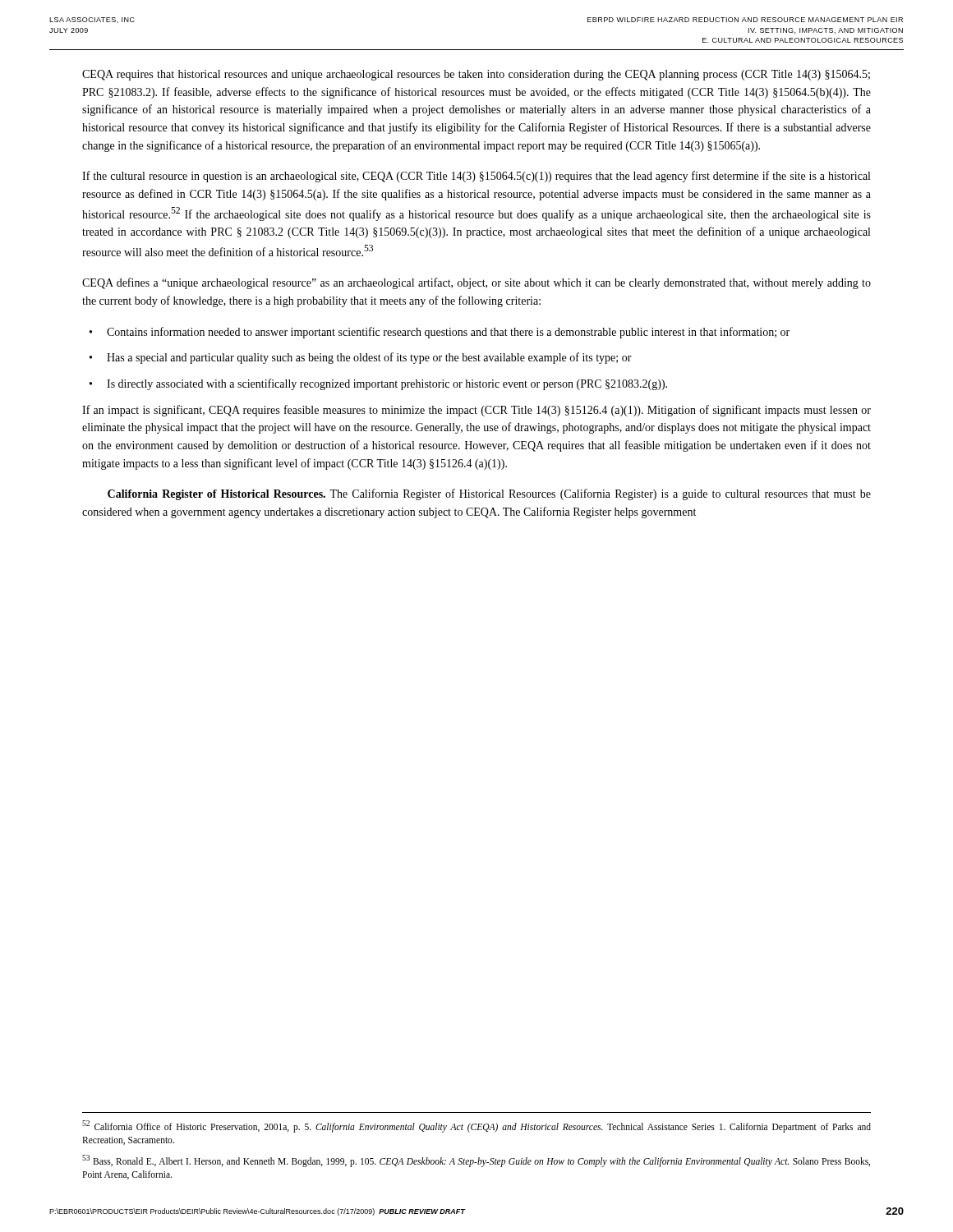Viewport: 953px width, 1232px height.
Task: Where is the passage that starts "53 Bass, Ronald E., Albert I. Herson,"?
Action: tap(476, 1166)
